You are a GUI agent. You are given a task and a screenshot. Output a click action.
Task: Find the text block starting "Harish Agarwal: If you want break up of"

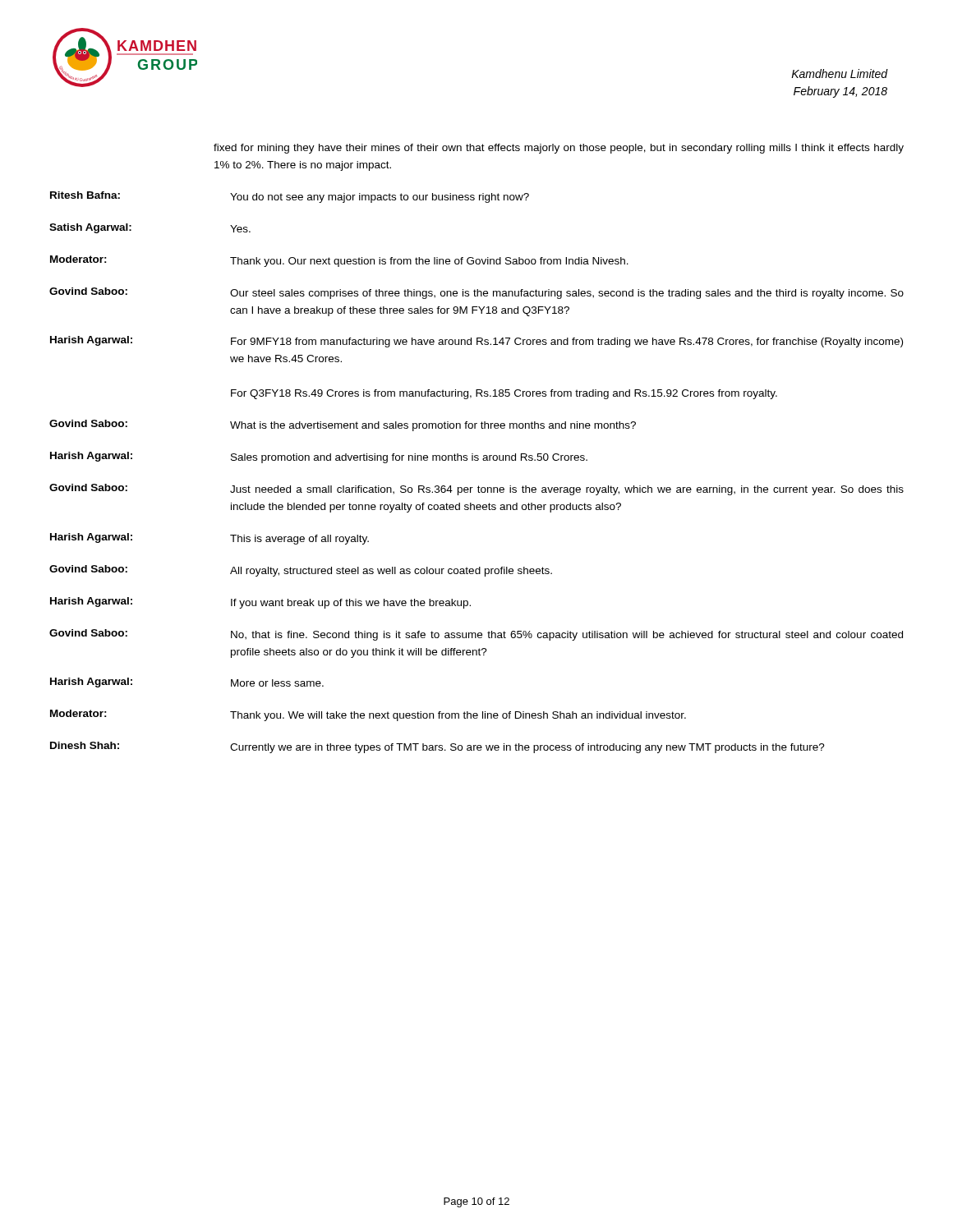click(x=476, y=603)
